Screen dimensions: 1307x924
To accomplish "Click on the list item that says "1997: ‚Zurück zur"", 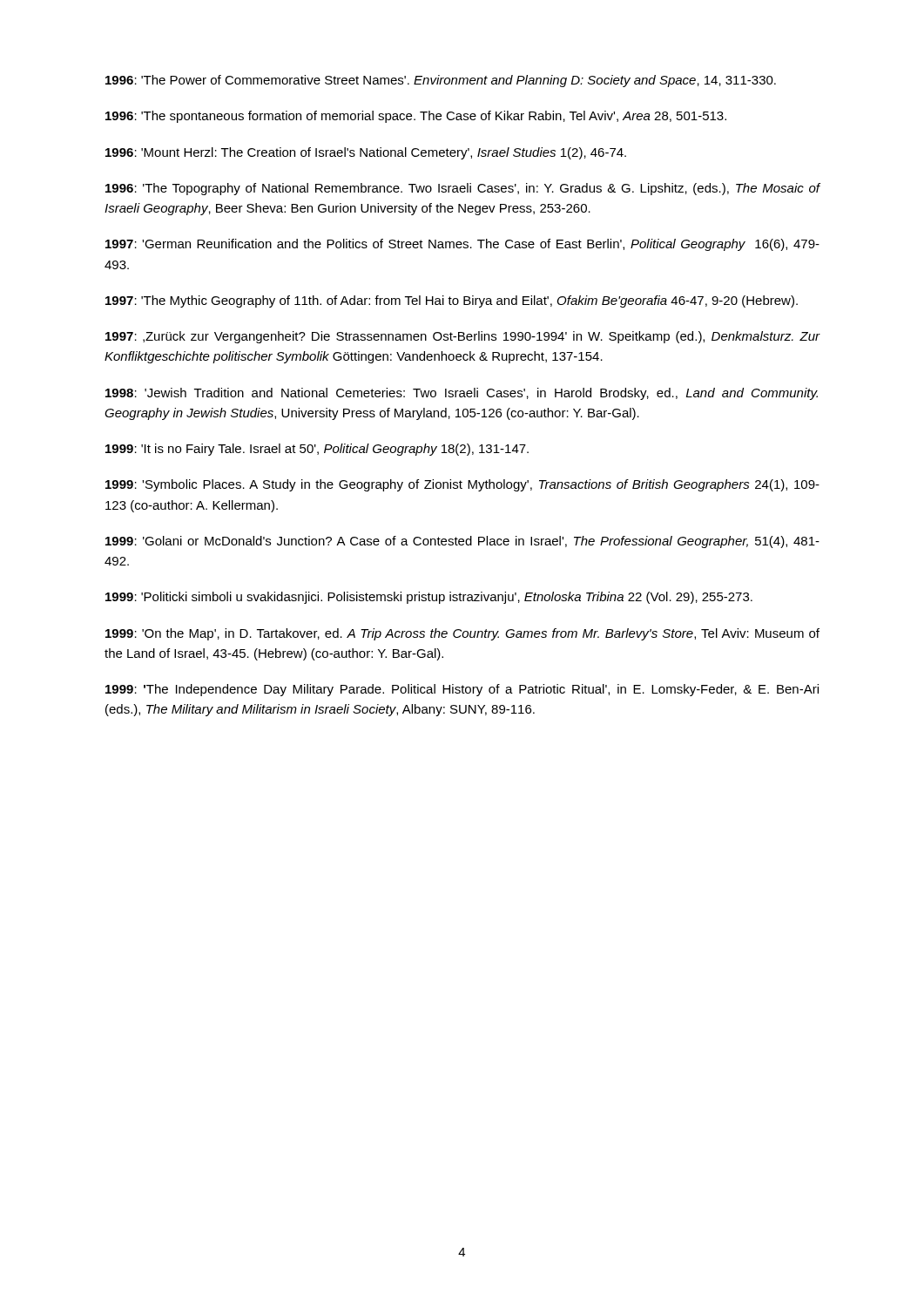I will pos(462,346).
